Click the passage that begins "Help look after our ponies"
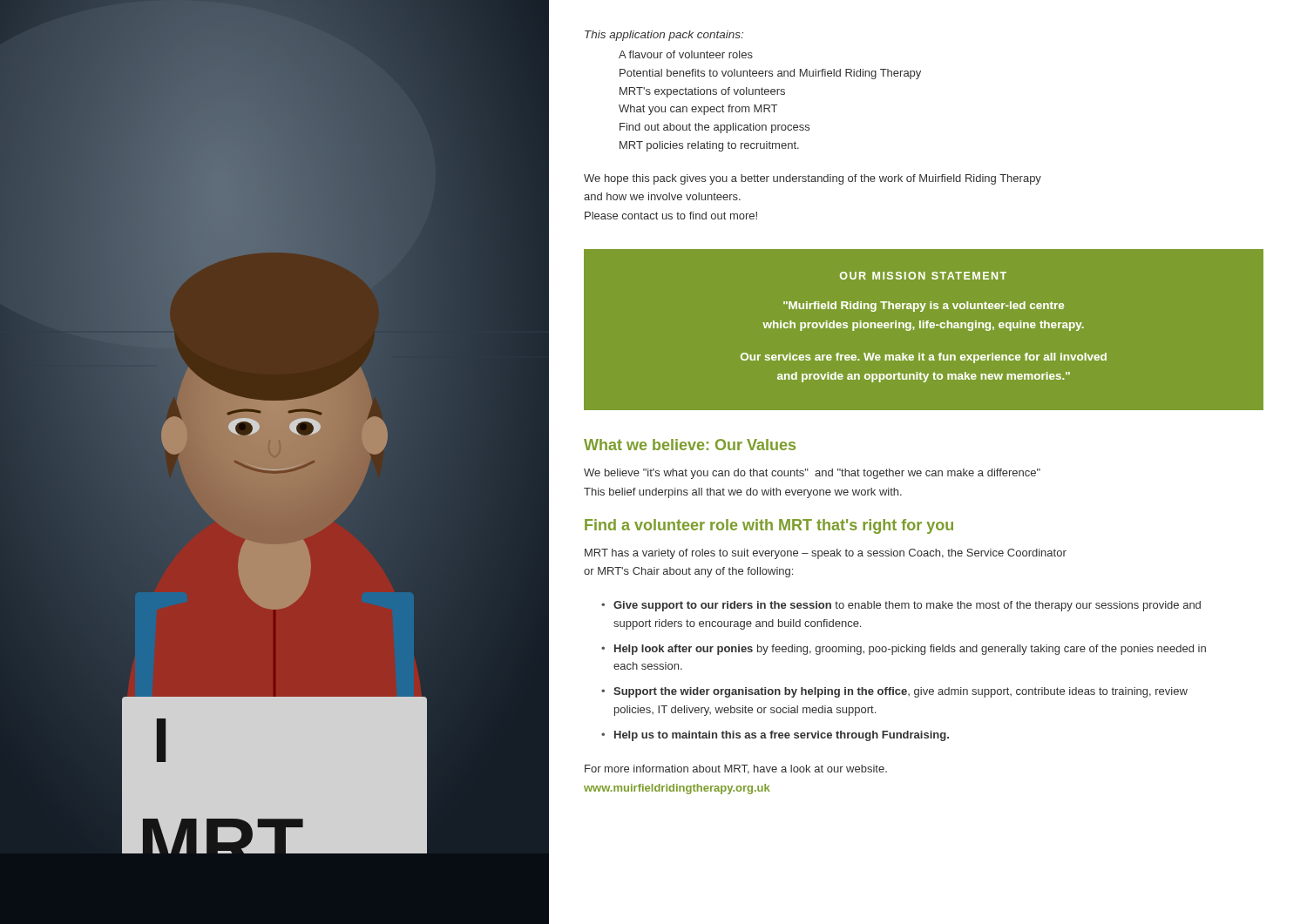Image resolution: width=1307 pixels, height=924 pixels. (x=910, y=657)
